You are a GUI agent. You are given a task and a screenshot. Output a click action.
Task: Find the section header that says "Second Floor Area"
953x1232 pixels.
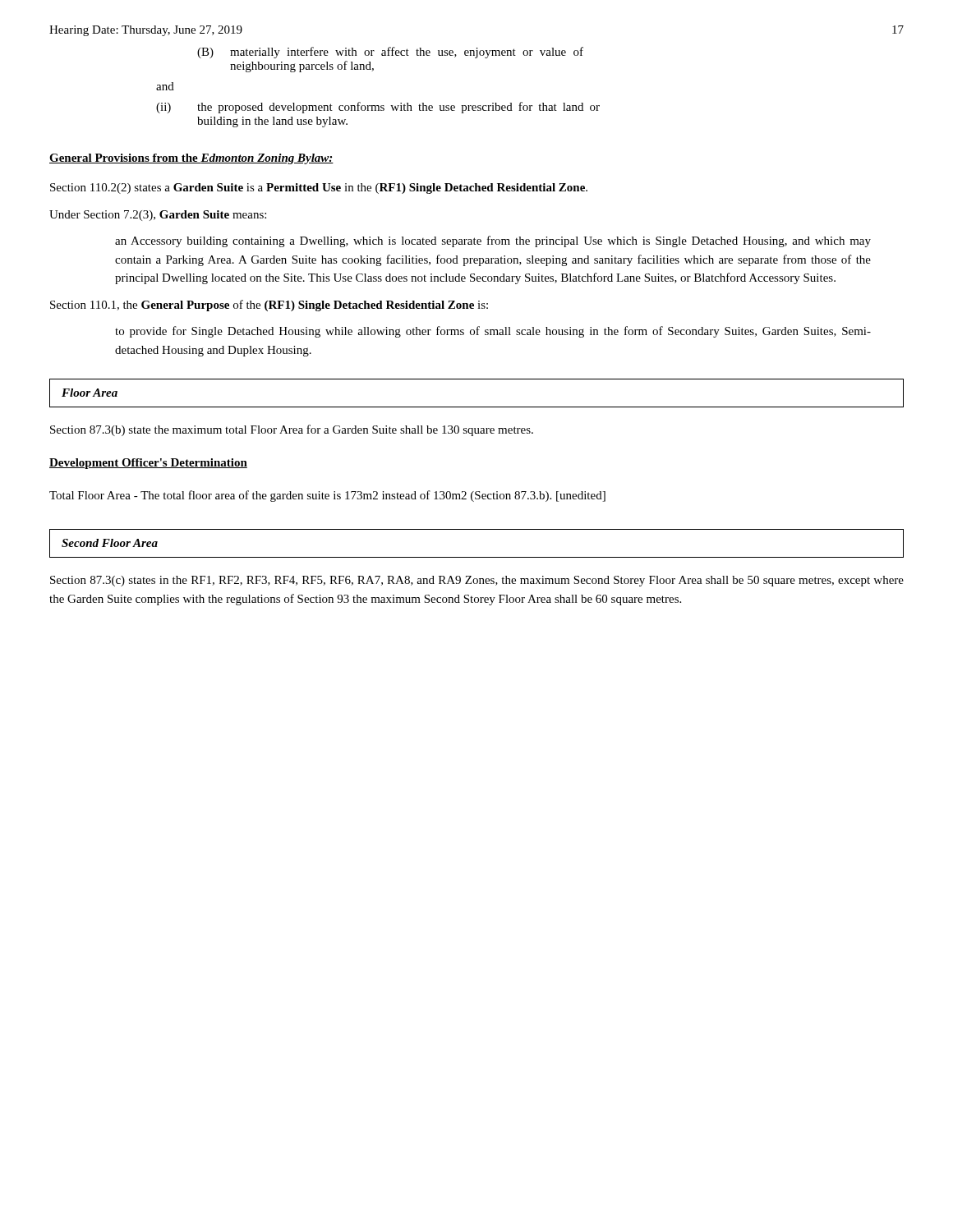point(110,543)
